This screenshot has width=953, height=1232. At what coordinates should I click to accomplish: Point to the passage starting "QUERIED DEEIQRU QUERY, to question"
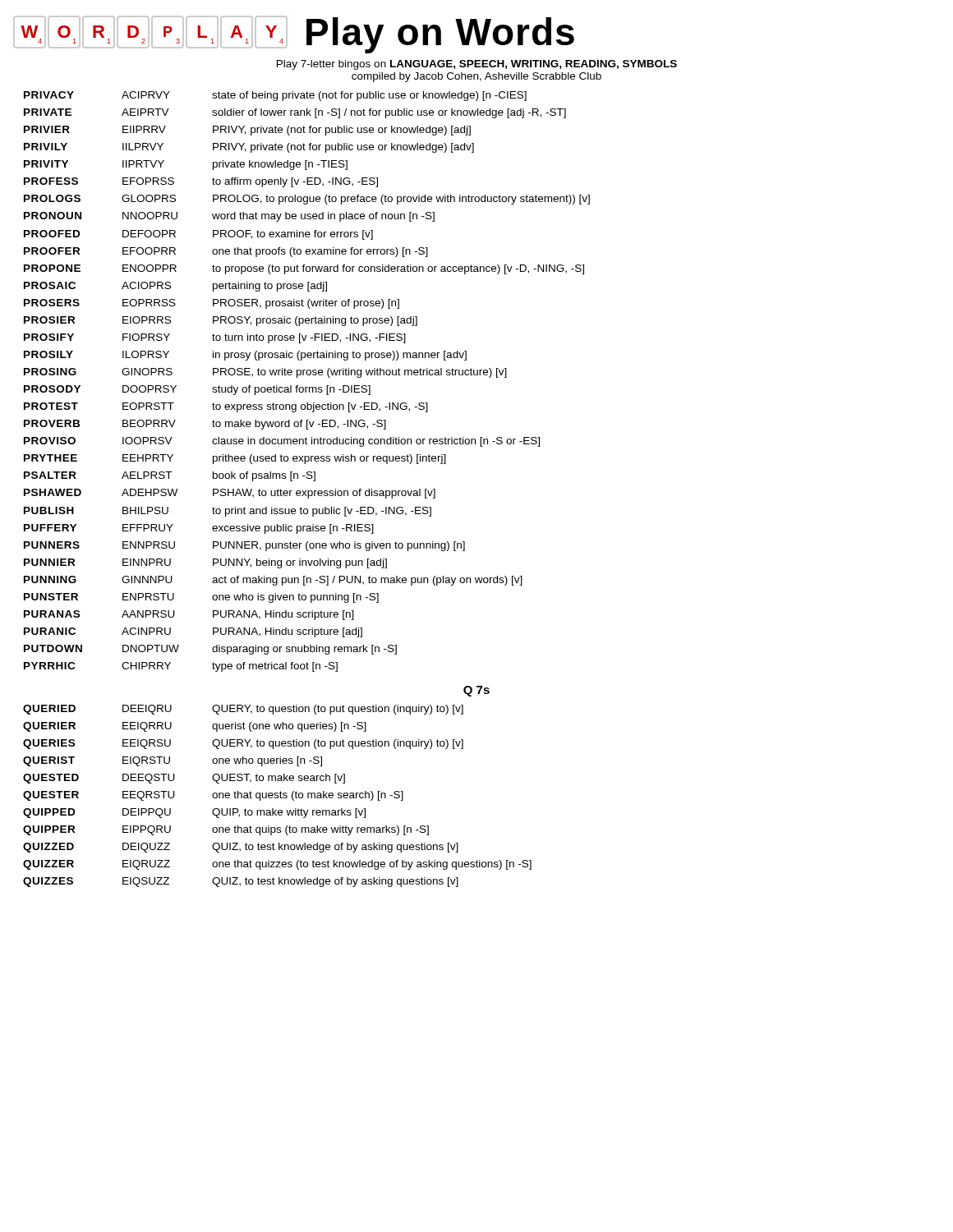[243, 710]
